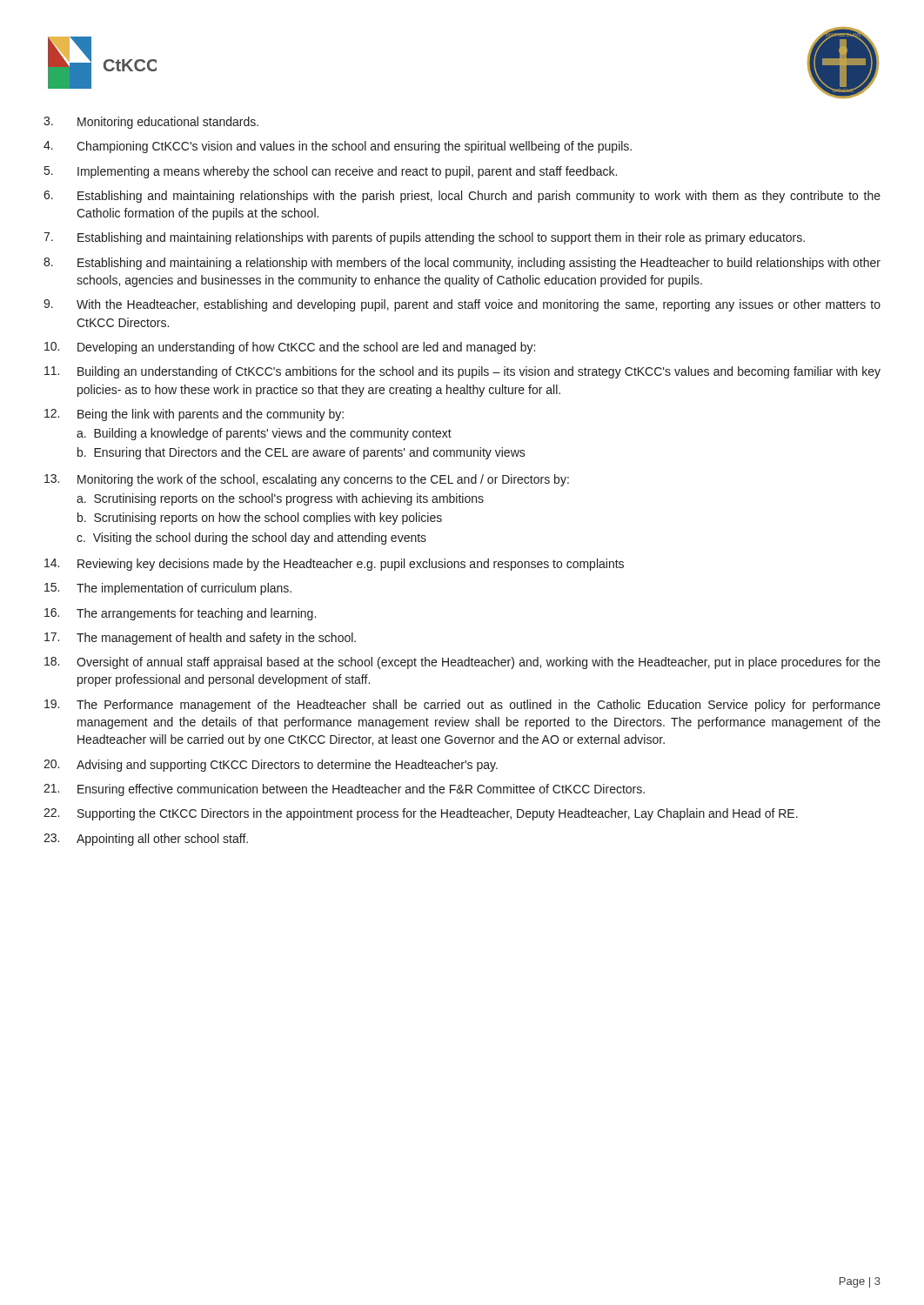Find the text starting "19. The Performance management"
924x1305 pixels.
tap(462, 722)
